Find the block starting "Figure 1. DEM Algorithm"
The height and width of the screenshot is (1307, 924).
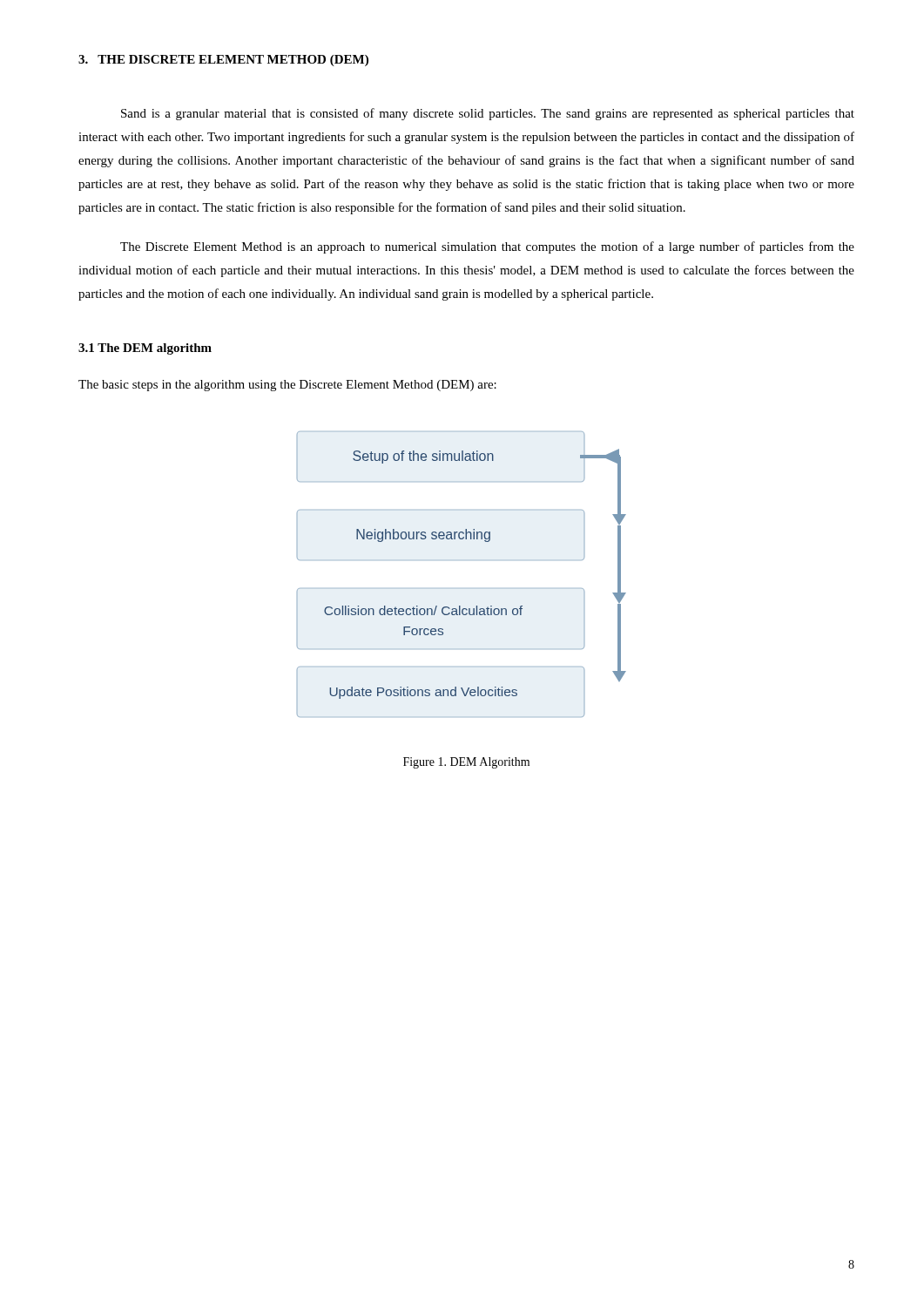click(466, 762)
